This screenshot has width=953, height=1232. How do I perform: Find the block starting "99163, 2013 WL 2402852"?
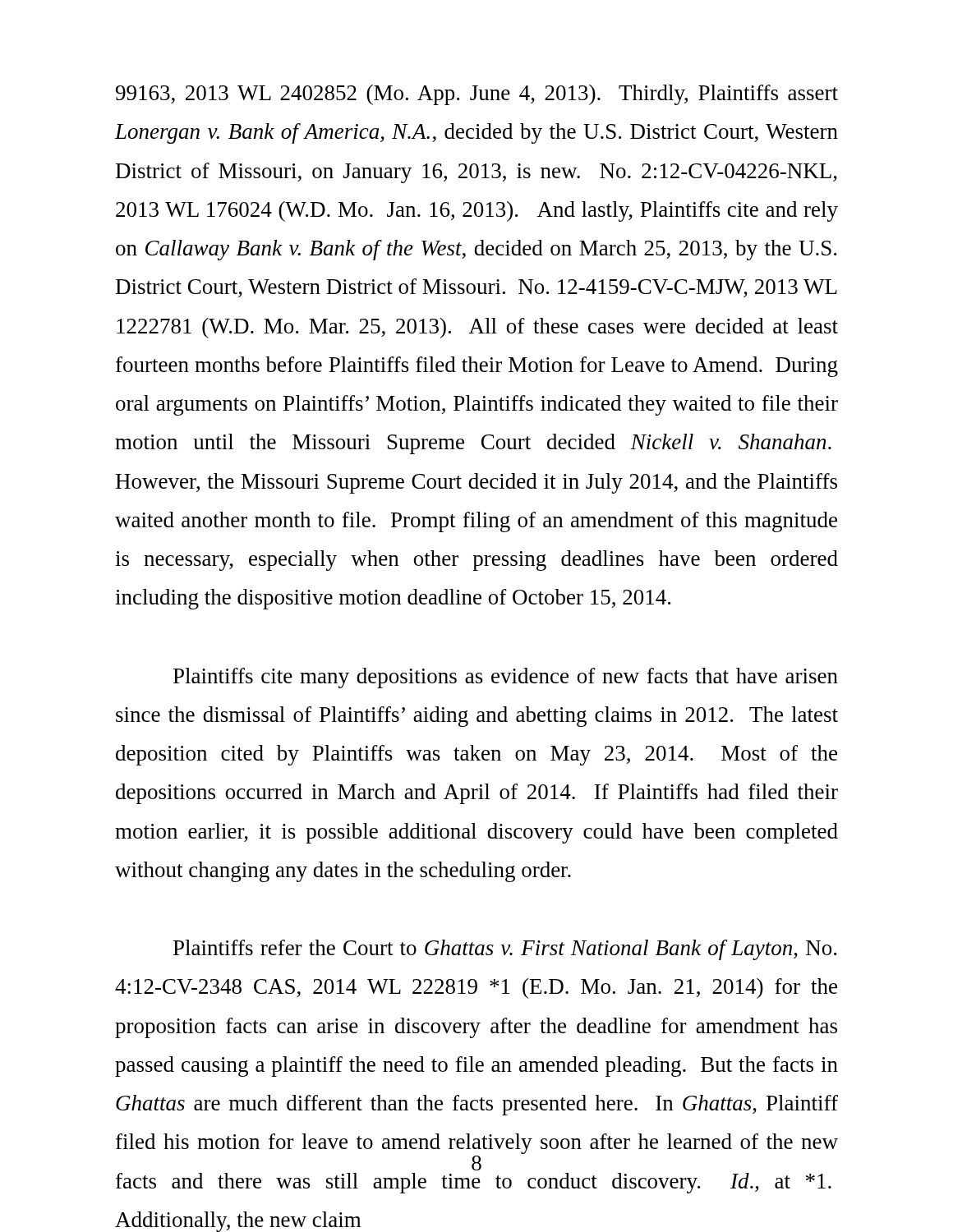(x=477, y=95)
